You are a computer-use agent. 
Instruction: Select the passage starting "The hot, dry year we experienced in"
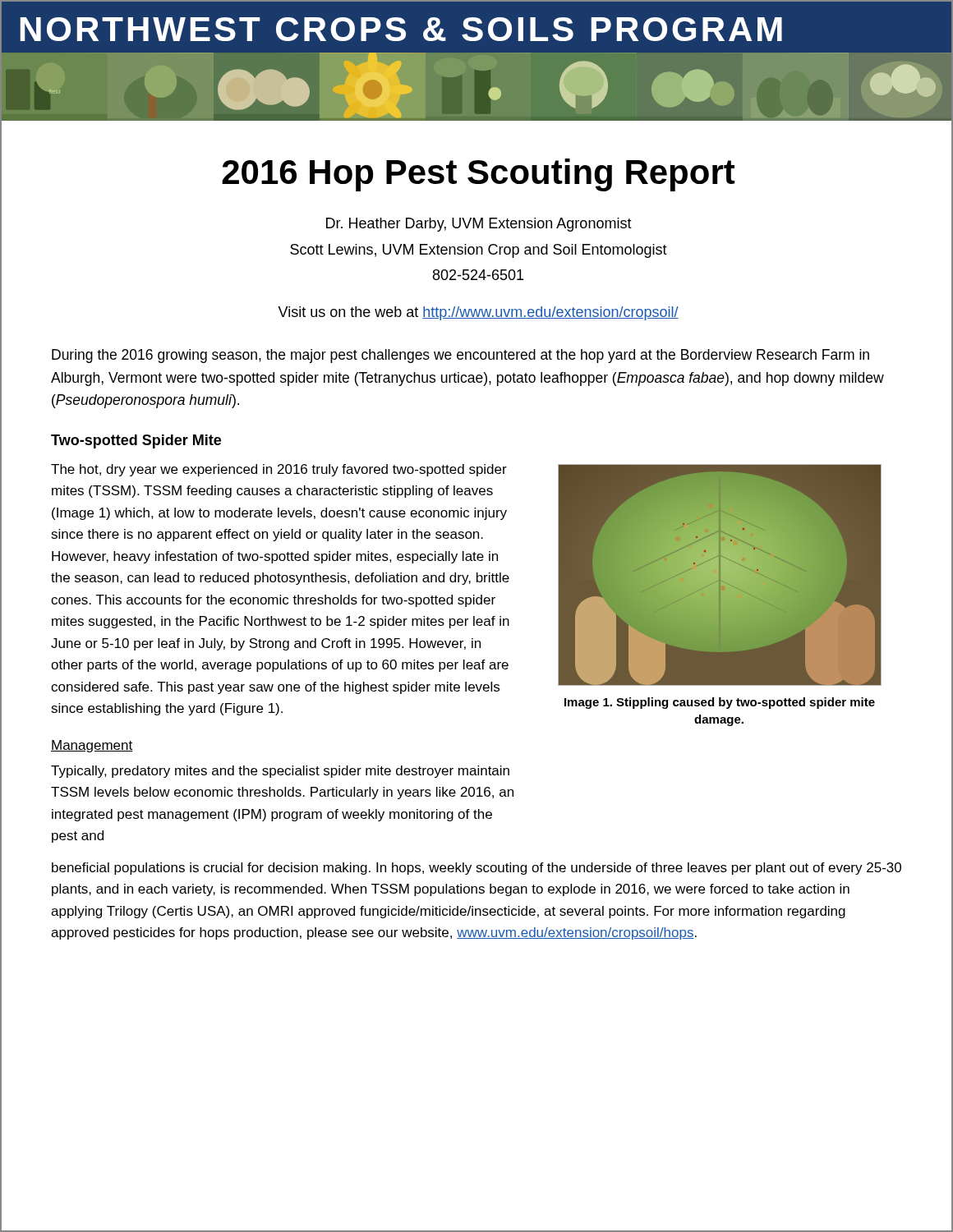(x=280, y=589)
